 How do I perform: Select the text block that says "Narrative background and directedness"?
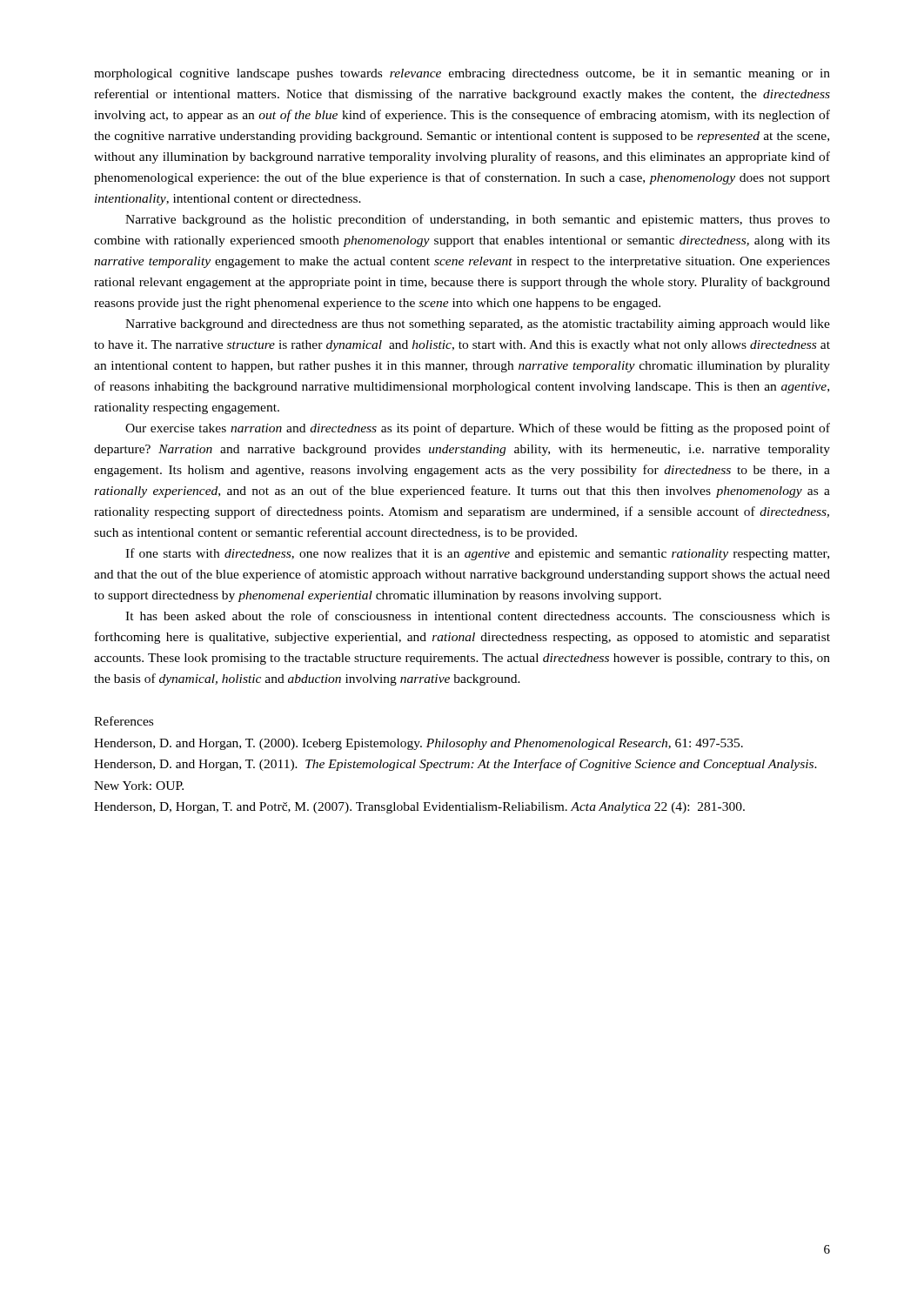[x=462, y=365]
